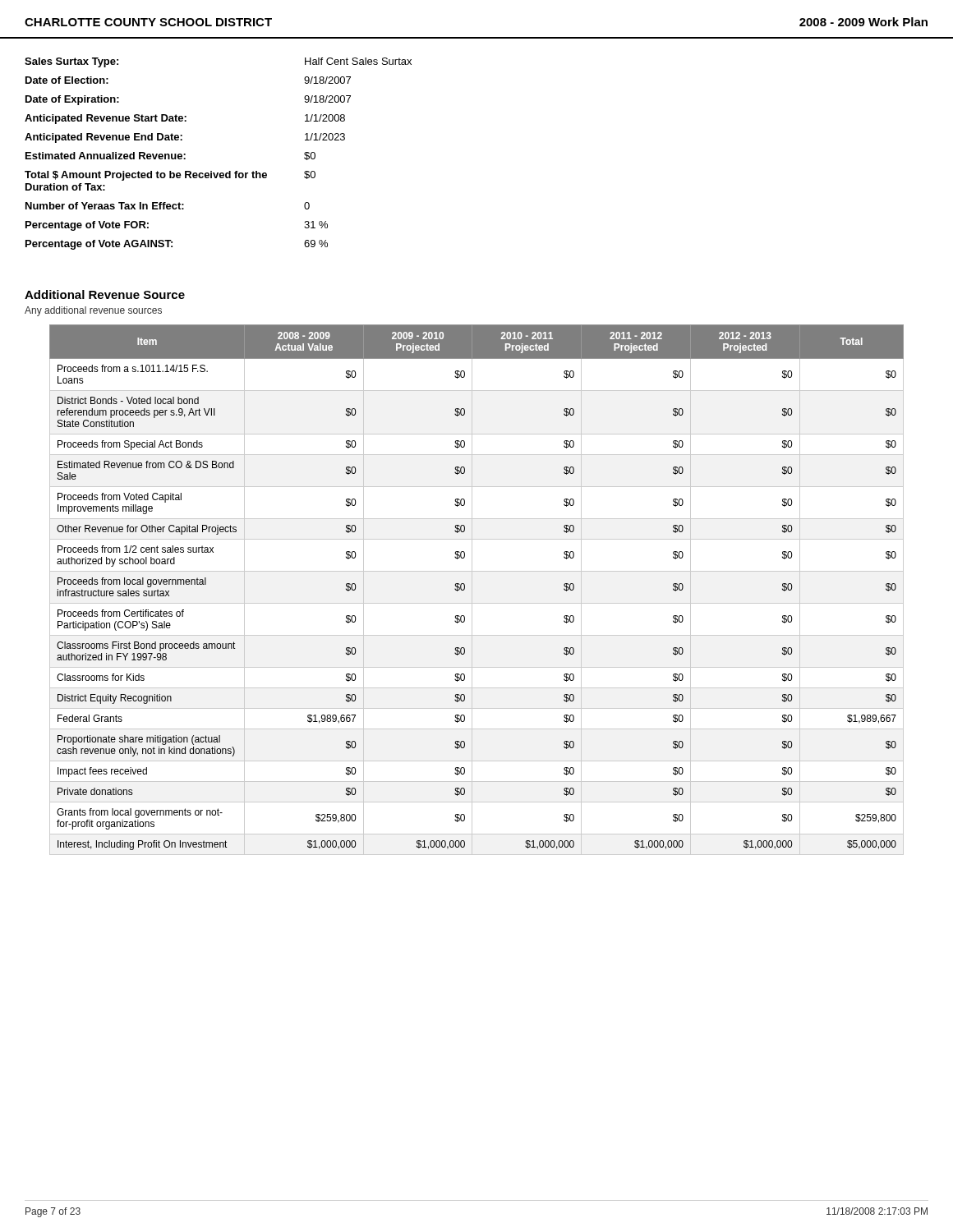This screenshot has width=953, height=1232.
Task: Navigate to the text block starting "Percentage of Vote AGAINST: 69 %"
Action: 176,244
